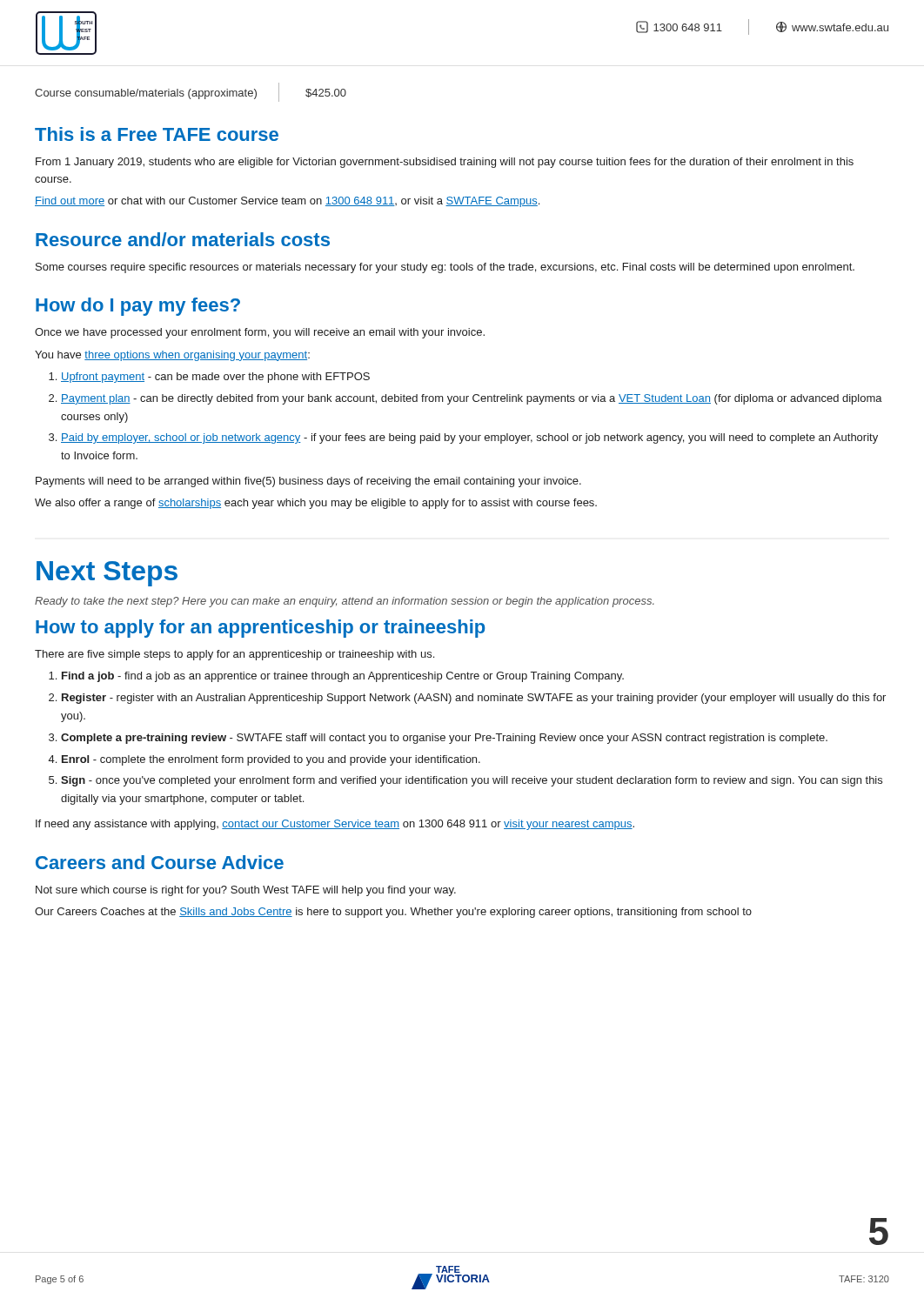This screenshot has width=924, height=1305.
Task: Locate the text block containing "Payments will need to be"
Action: click(x=308, y=481)
